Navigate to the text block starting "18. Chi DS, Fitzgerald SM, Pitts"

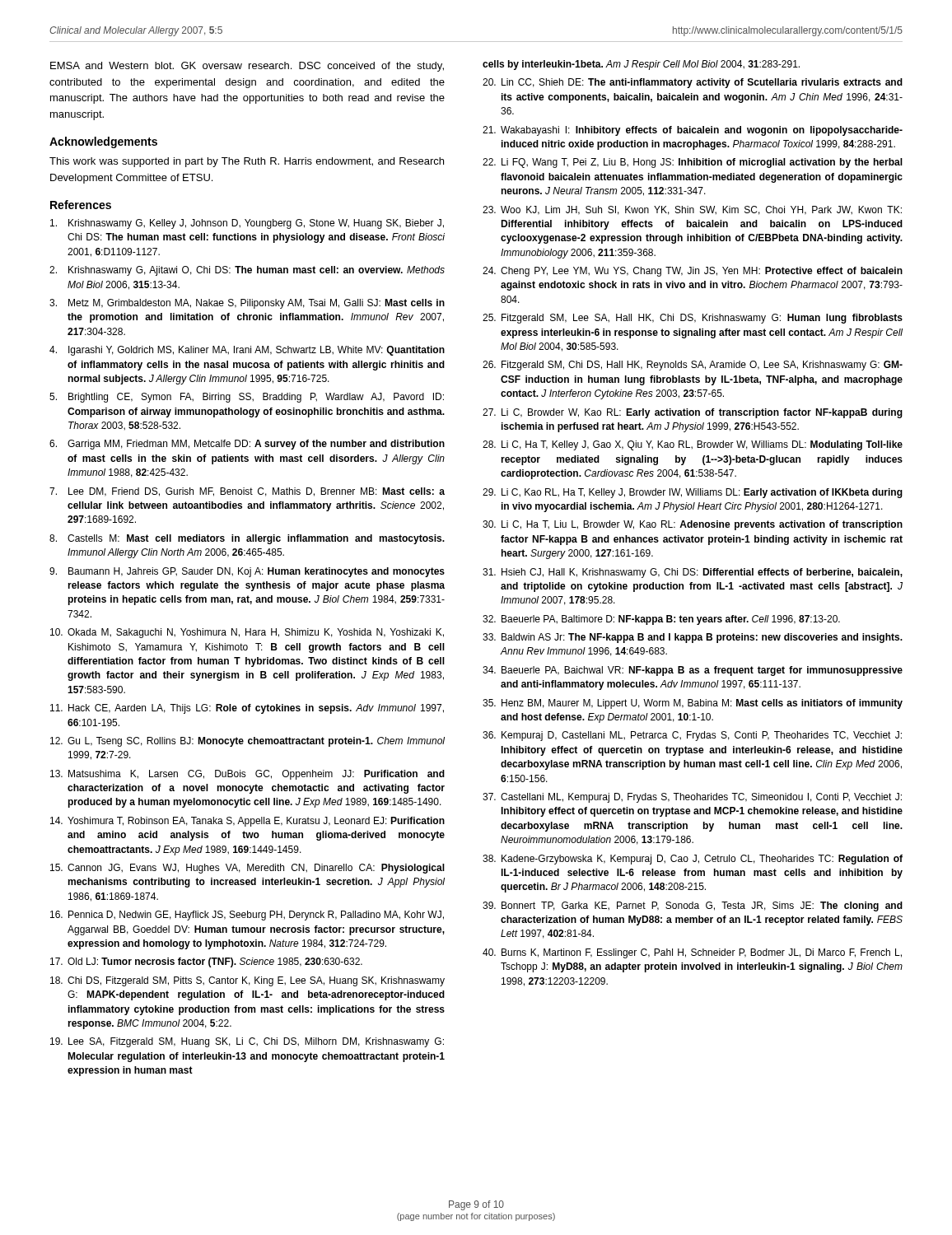click(x=247, y=1002)
